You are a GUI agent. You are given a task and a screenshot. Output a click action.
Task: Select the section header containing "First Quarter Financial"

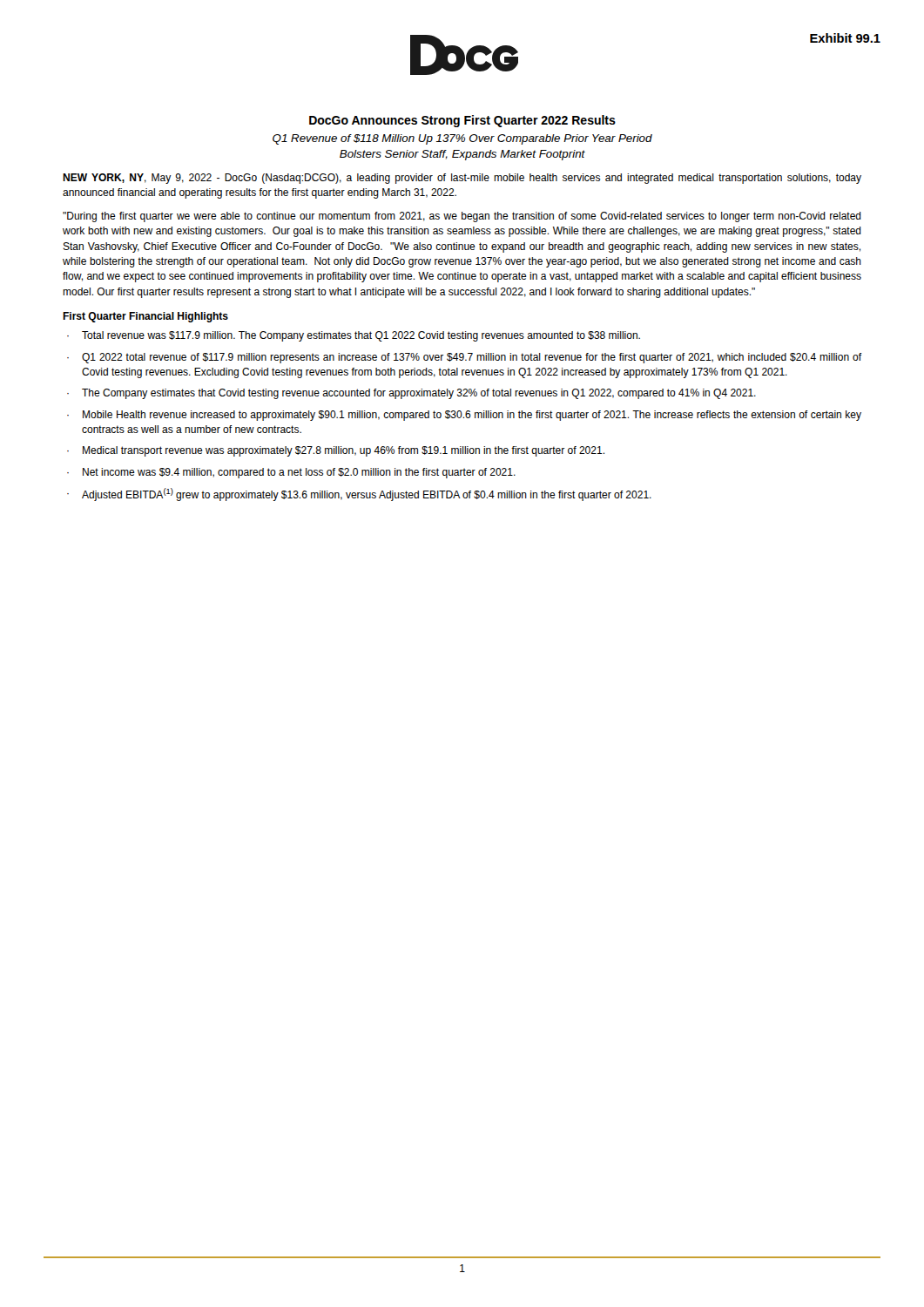(145, 316)
